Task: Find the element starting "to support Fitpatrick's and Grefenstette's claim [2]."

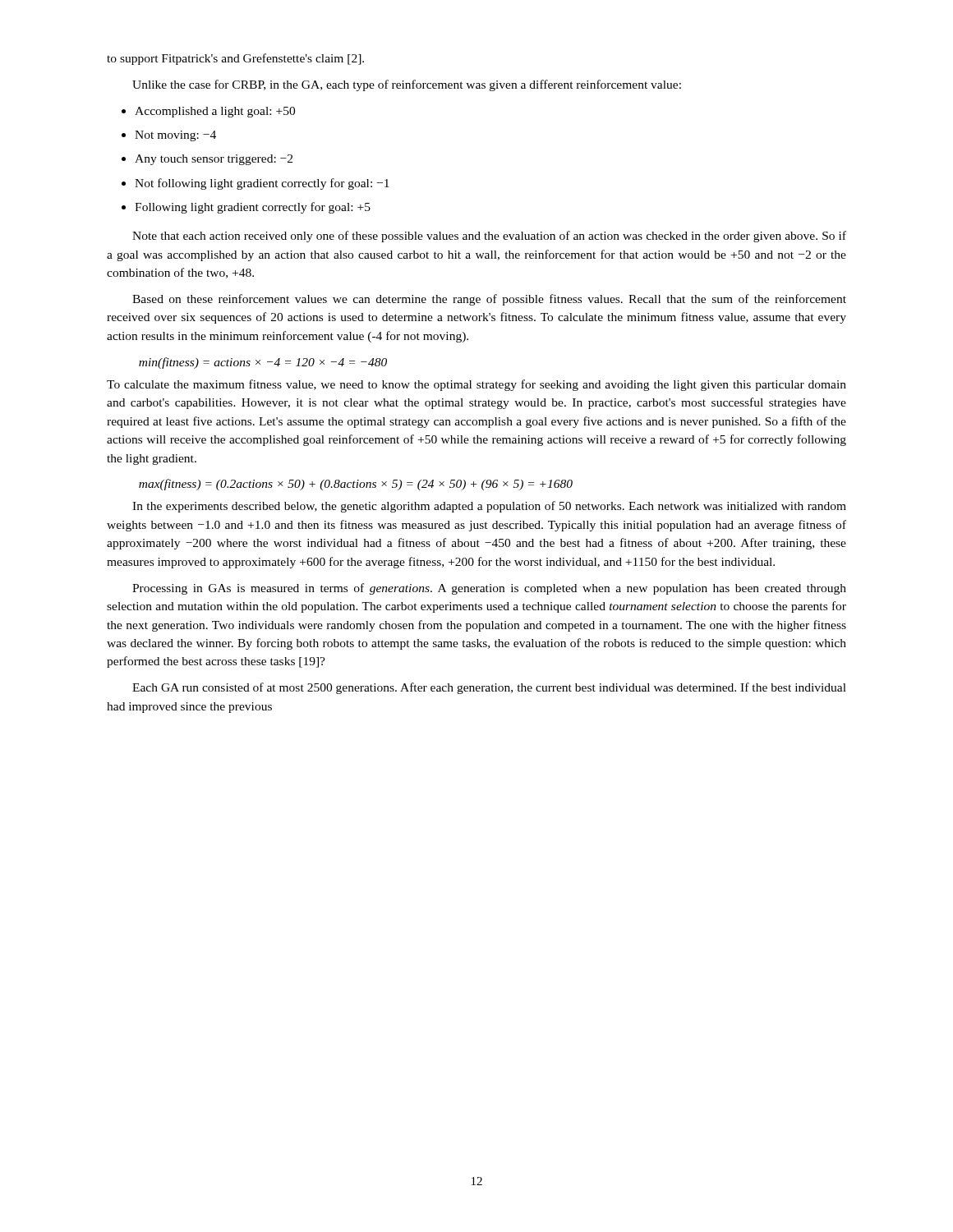Action: pyautogui.click(x=235, y=59)
